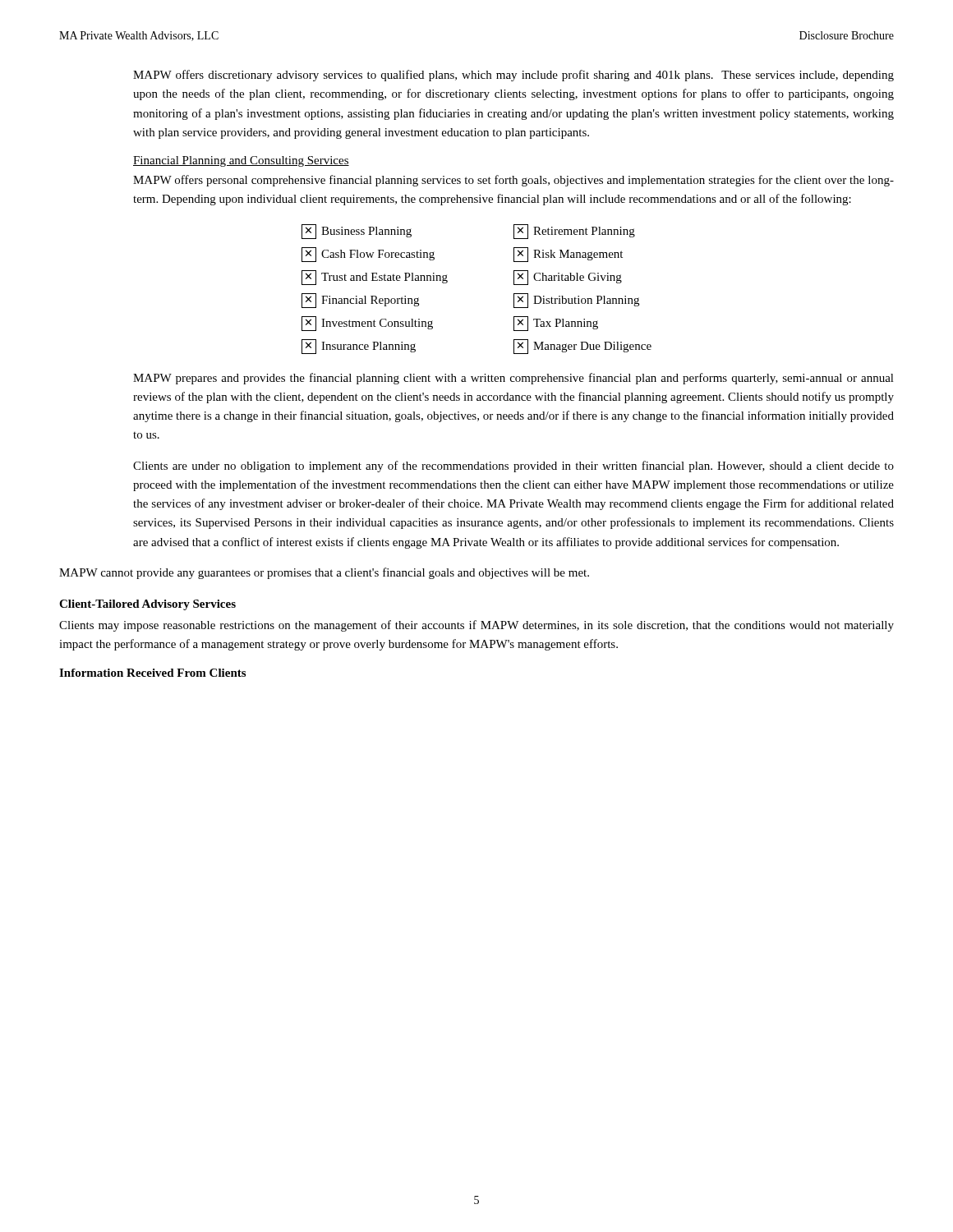
Task: Select the text block that reads "MAPW offers discretionary advisory"
Action: click(513, 103)
